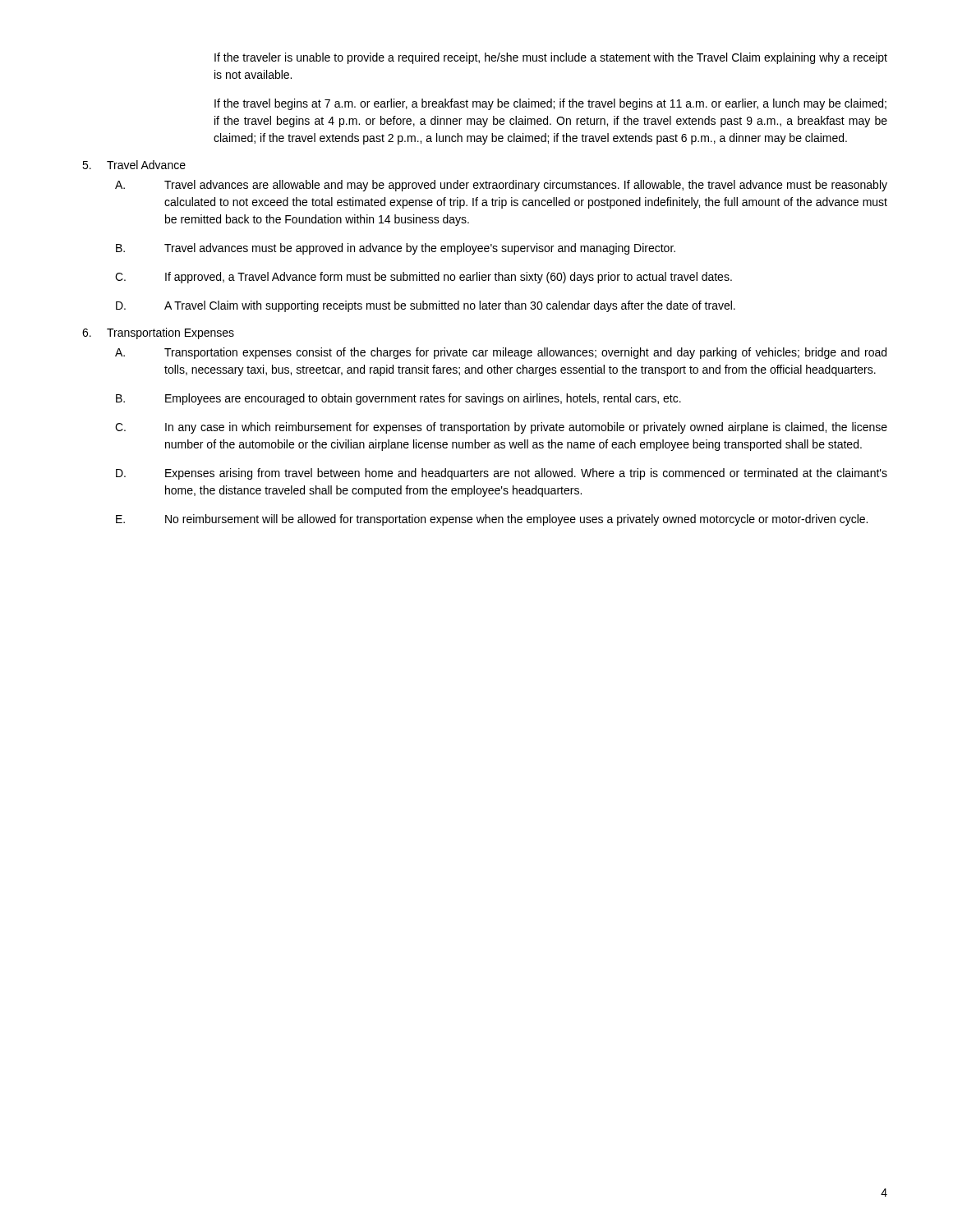Viewport: 953px width, 1232px height.
Task: Locate the block starting "C. In any case in"
Action: click(485, 436)
